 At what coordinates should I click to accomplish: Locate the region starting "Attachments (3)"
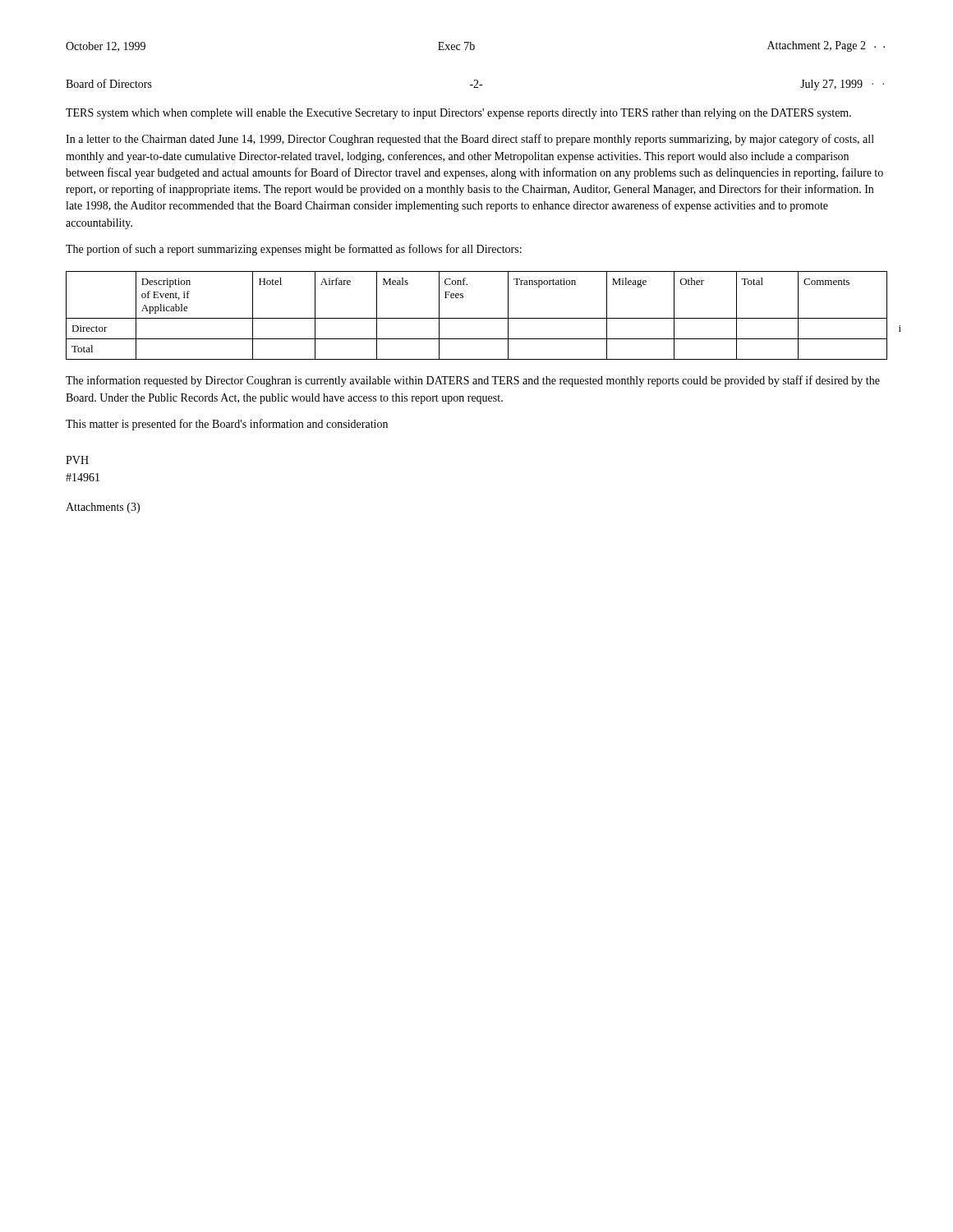pyautogui.click(x=103, y=508)
